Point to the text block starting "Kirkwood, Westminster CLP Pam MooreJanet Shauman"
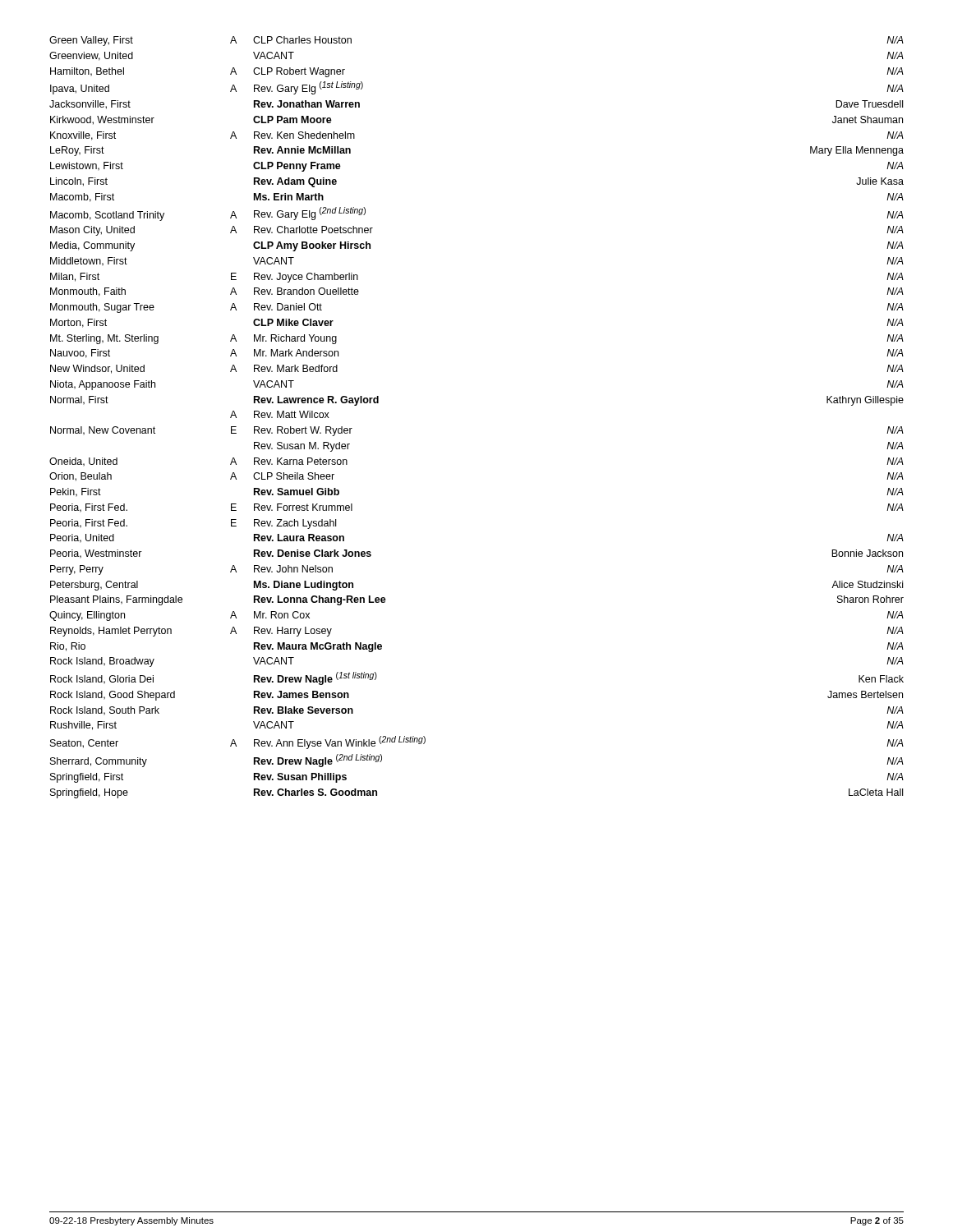The image size is (953, 1232). [112, 120]
